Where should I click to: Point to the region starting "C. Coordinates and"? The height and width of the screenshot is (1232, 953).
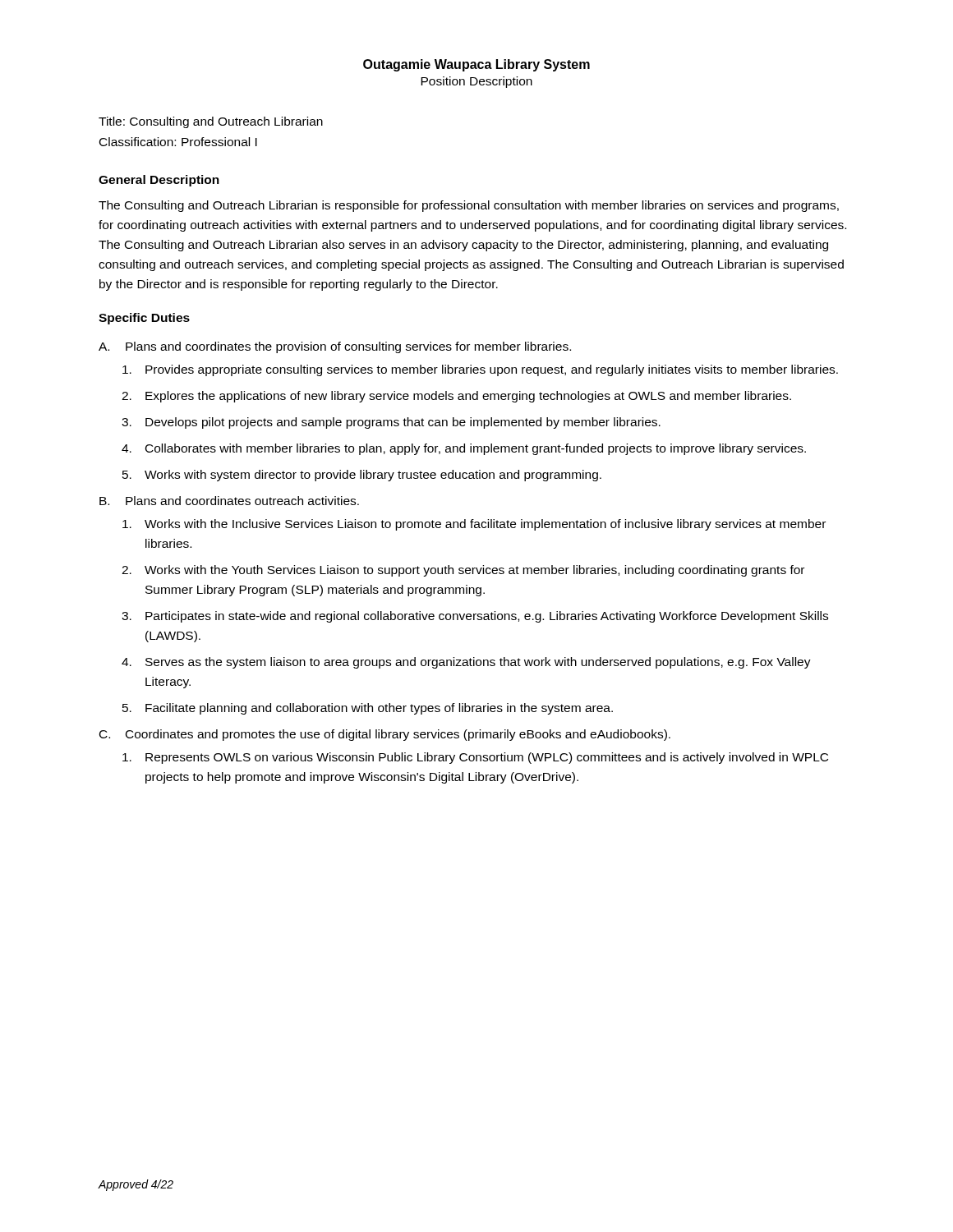[476, 734]
